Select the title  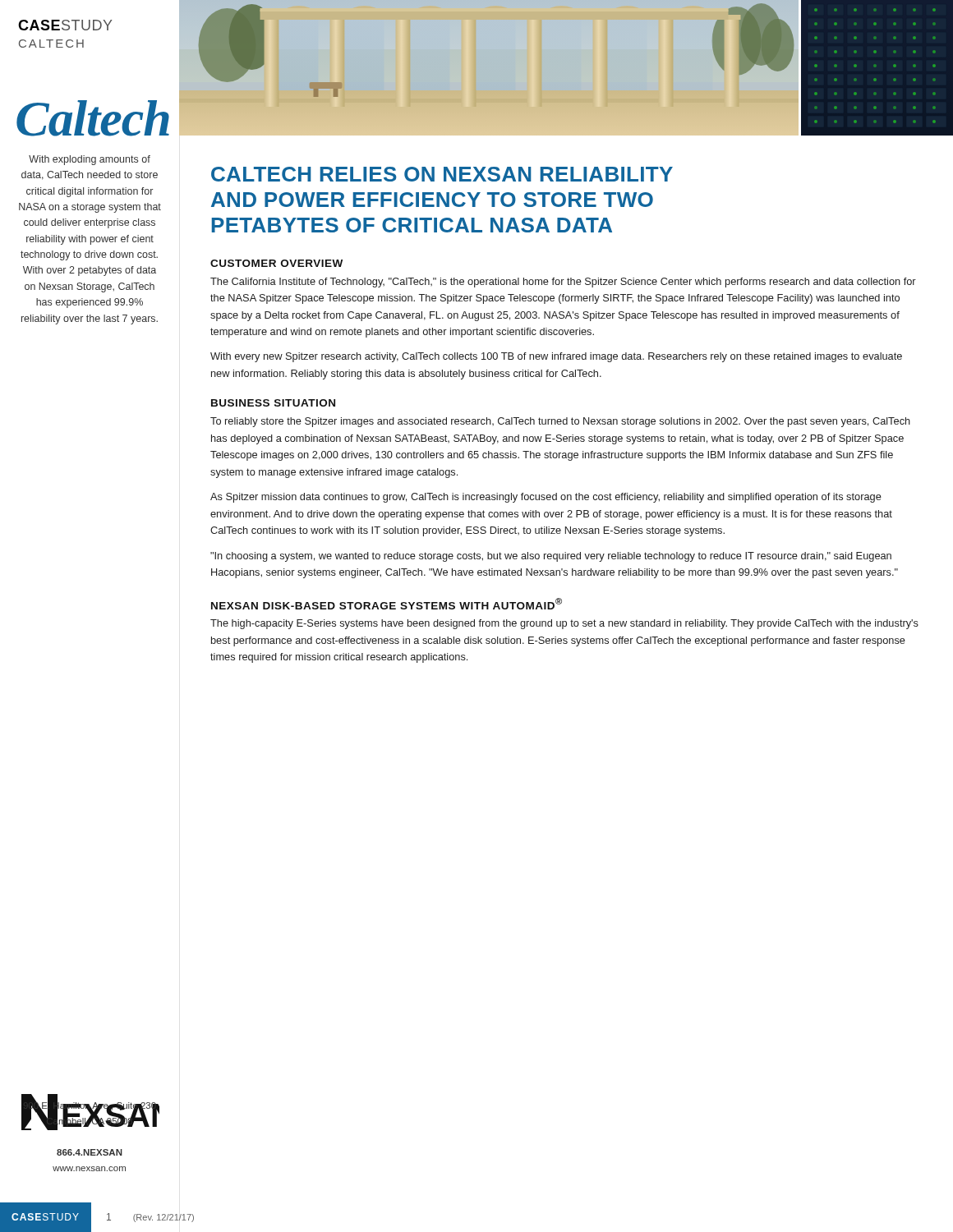[442, 200]
